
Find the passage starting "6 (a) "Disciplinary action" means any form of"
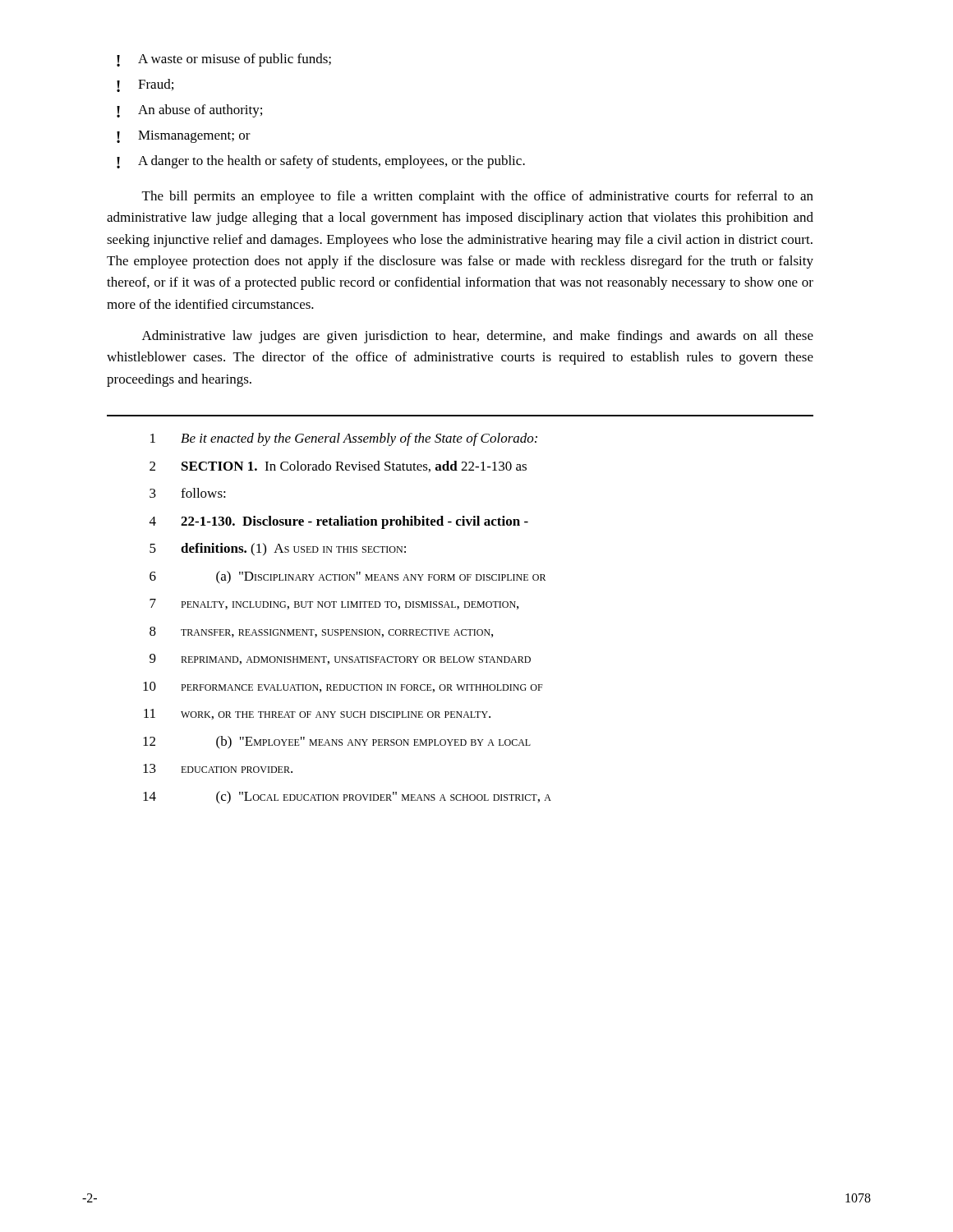(x=460, y=645)
